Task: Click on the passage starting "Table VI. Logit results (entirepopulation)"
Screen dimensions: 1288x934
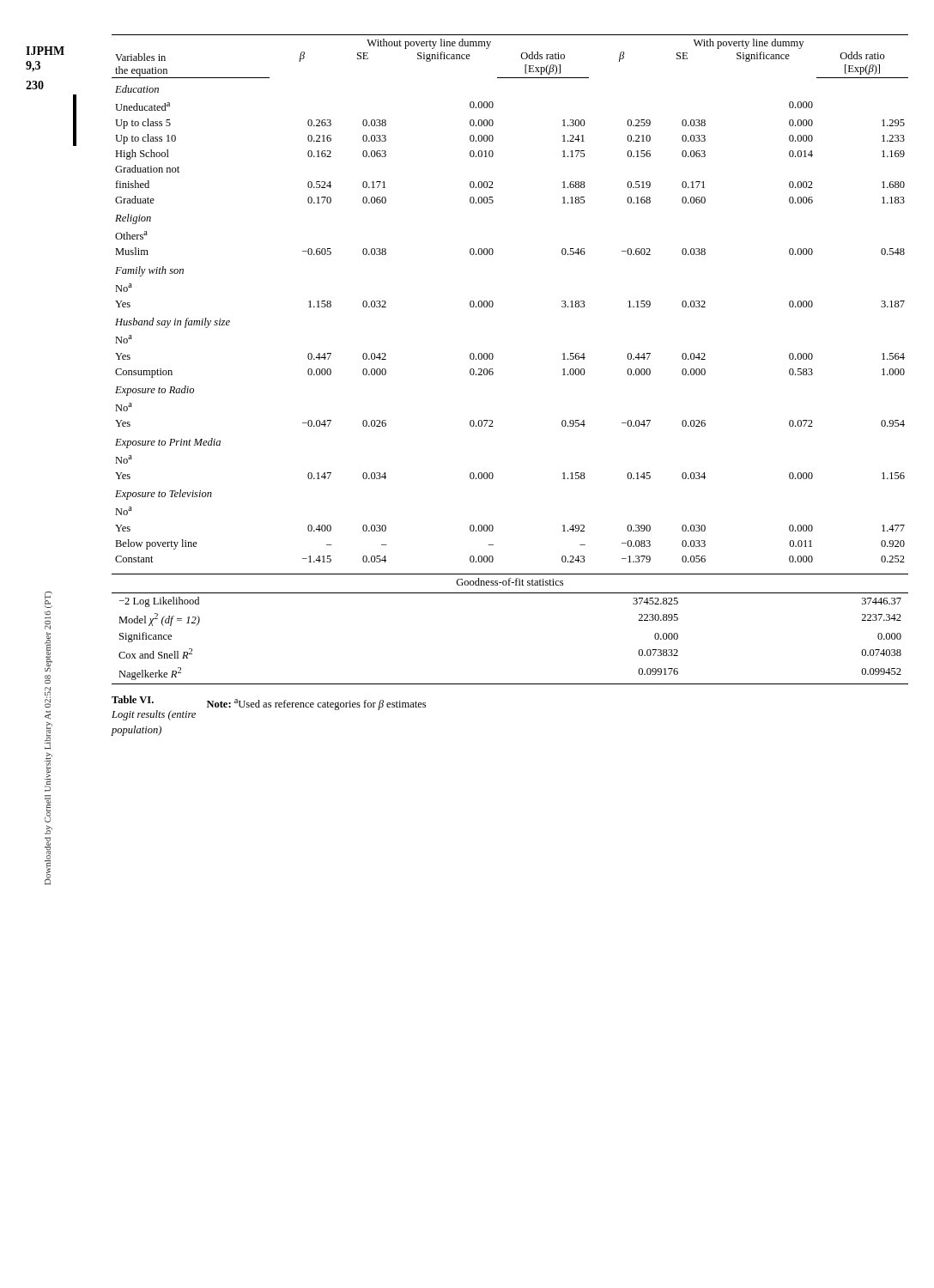Action: click(154, 714)
